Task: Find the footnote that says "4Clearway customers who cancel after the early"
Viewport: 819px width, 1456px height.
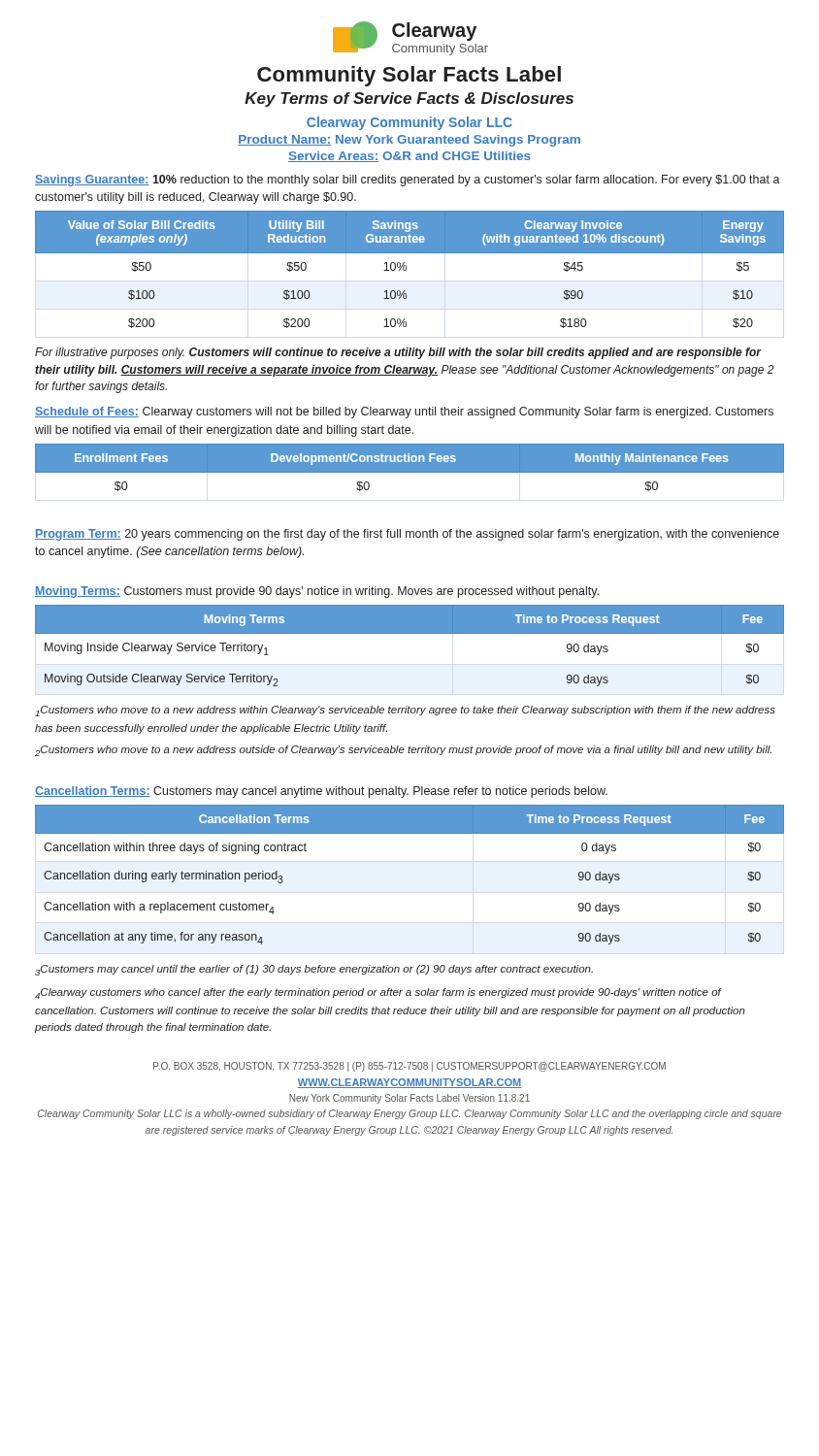Action: pyautogui.click(x=390, y=1009)
